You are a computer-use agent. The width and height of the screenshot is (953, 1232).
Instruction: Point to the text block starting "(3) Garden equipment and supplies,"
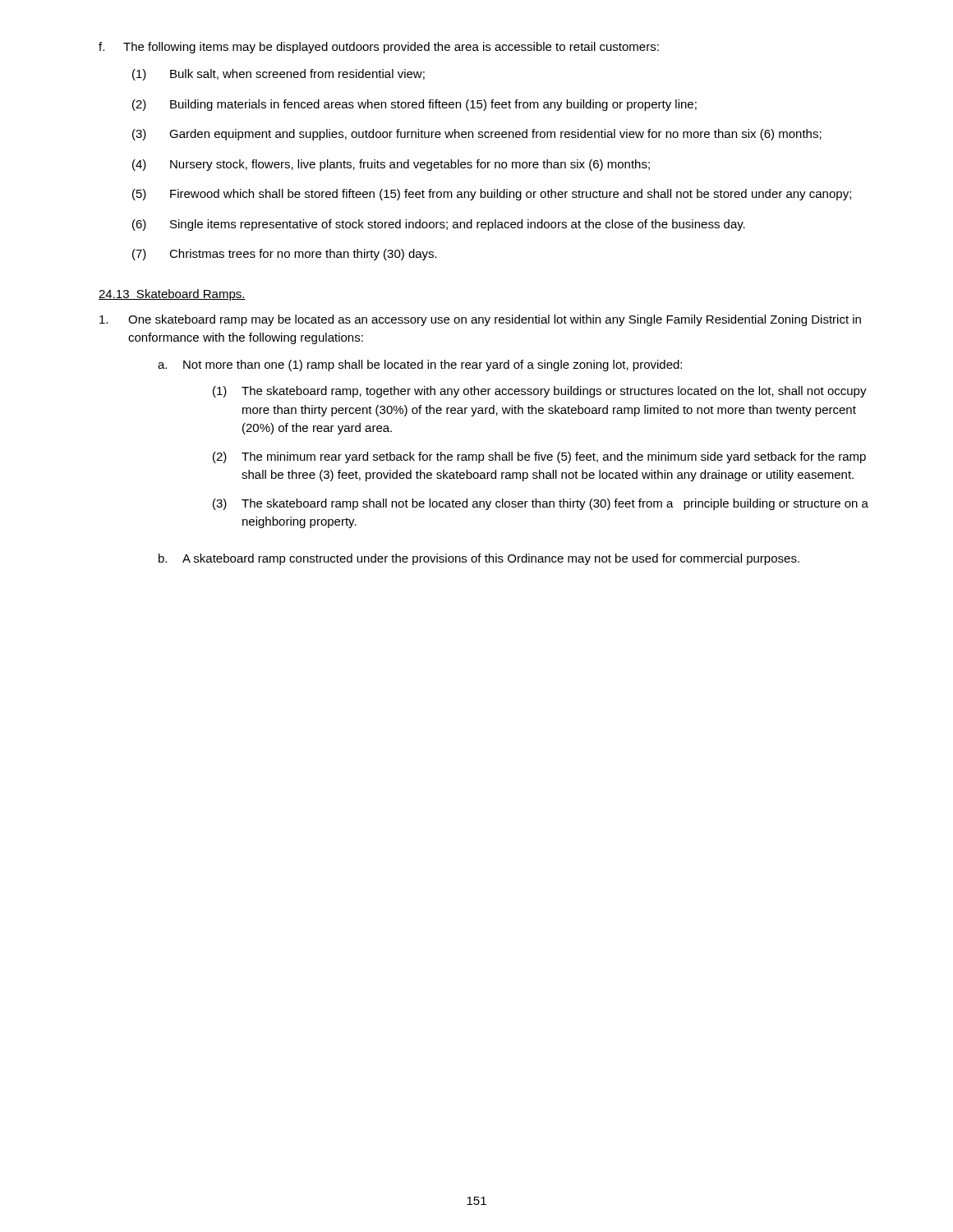pyautogui.click(x=501, y=134)
